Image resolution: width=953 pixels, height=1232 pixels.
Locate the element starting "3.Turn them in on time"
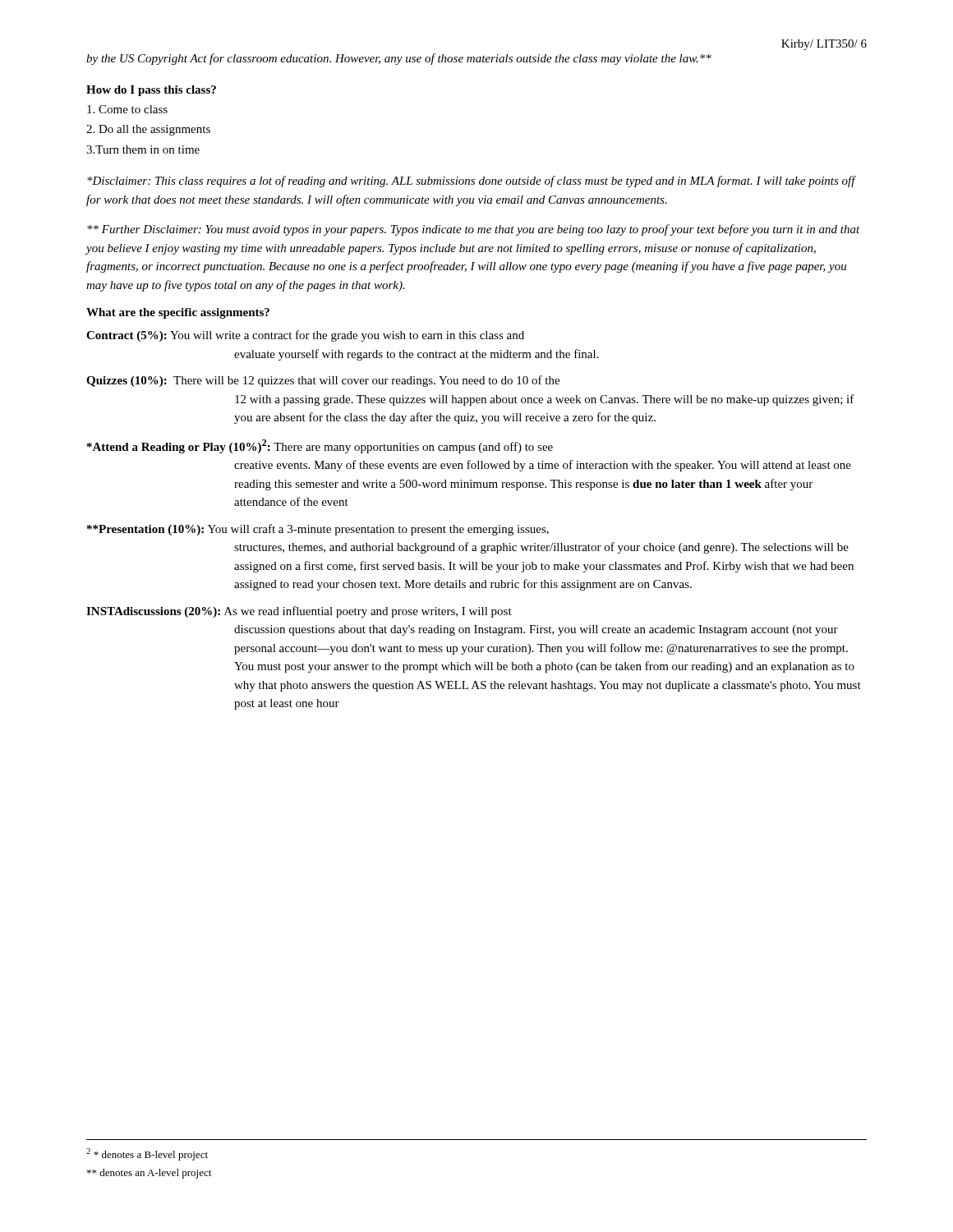coord(143,149)
